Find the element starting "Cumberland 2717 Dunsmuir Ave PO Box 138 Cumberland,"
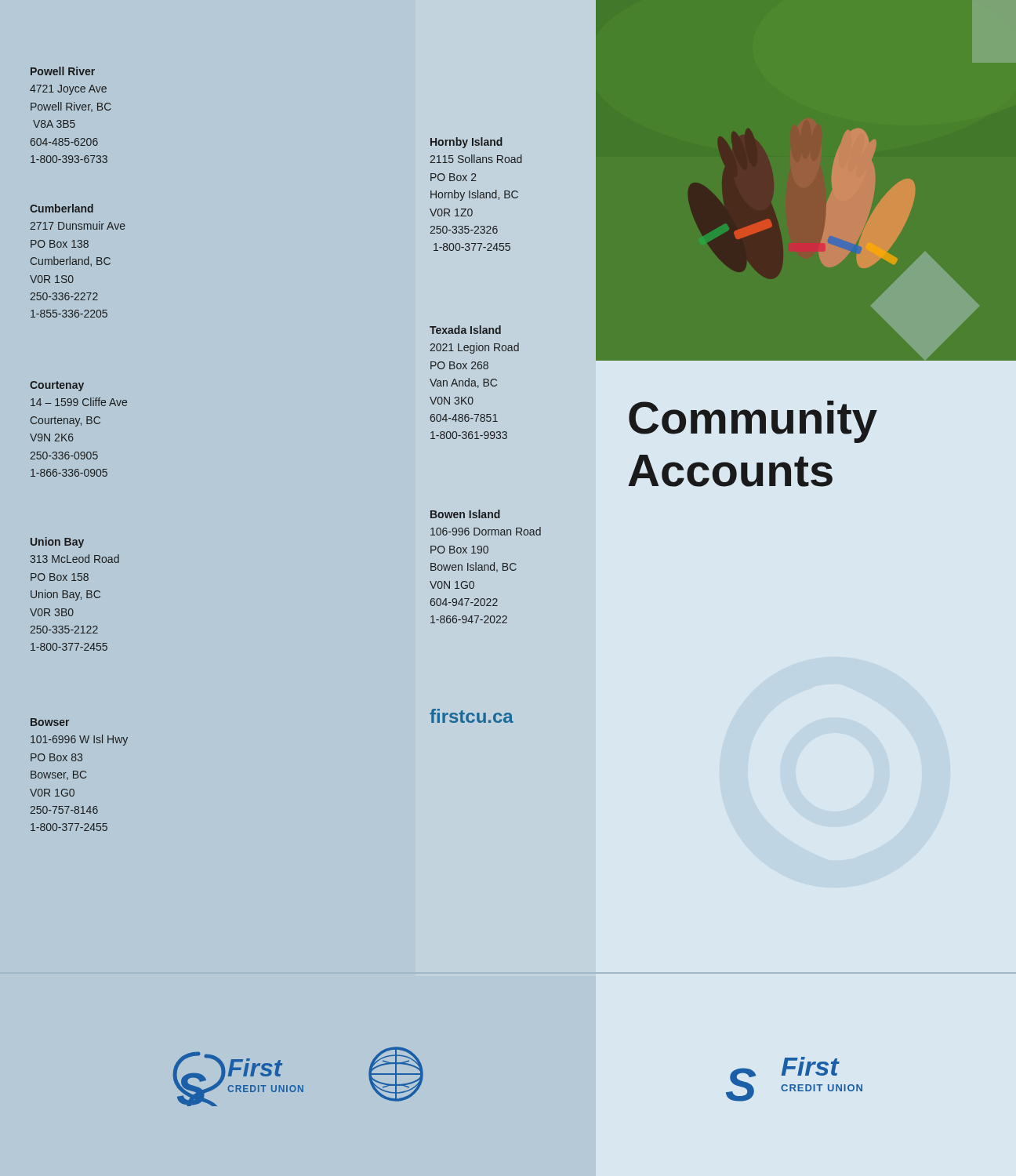1016x1176 pixels. click(78, 261)
